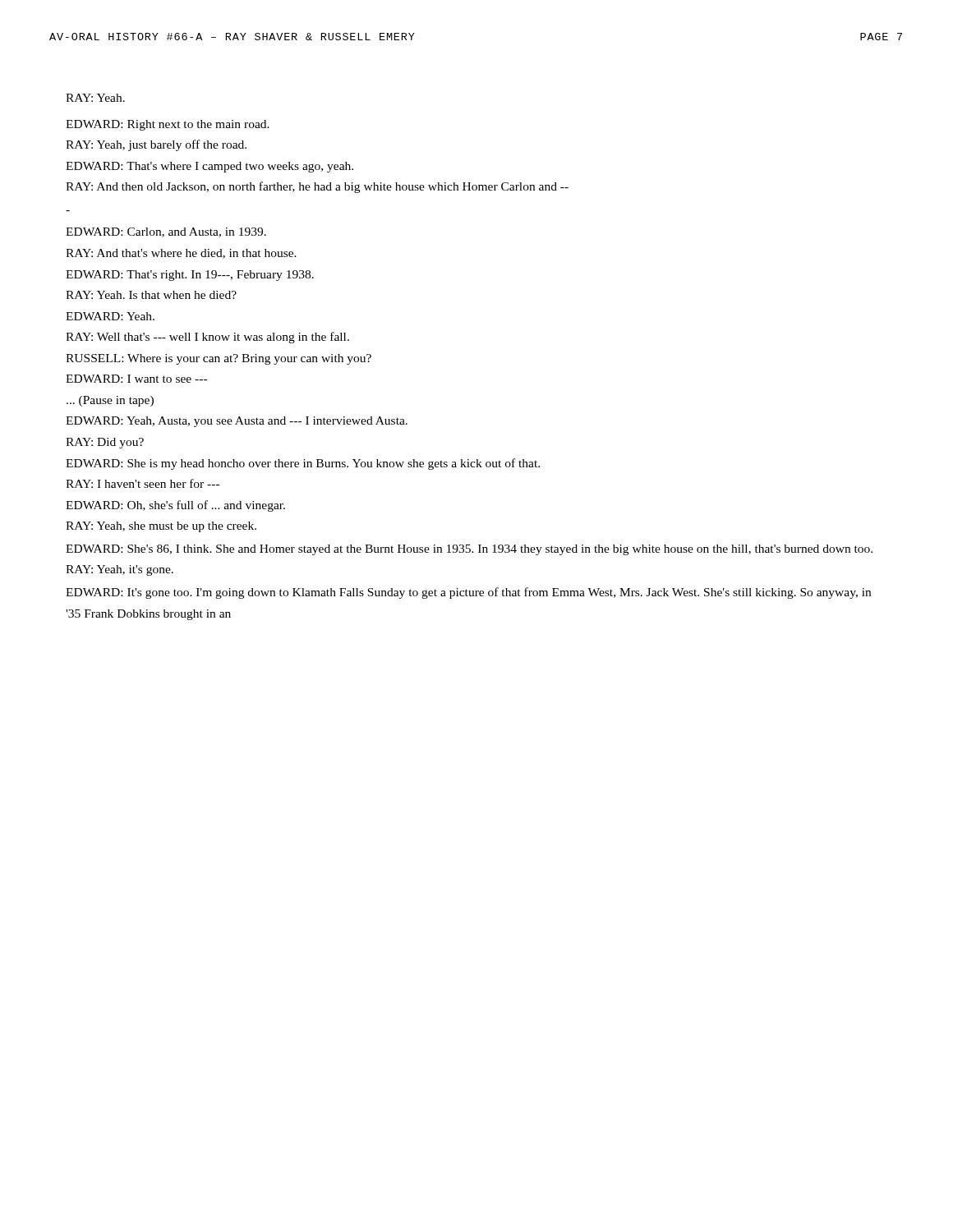
Task: Click on the block starting "EDWARD: Carlon, and Austa, in 1939."
Action: [x=166, y=231]
